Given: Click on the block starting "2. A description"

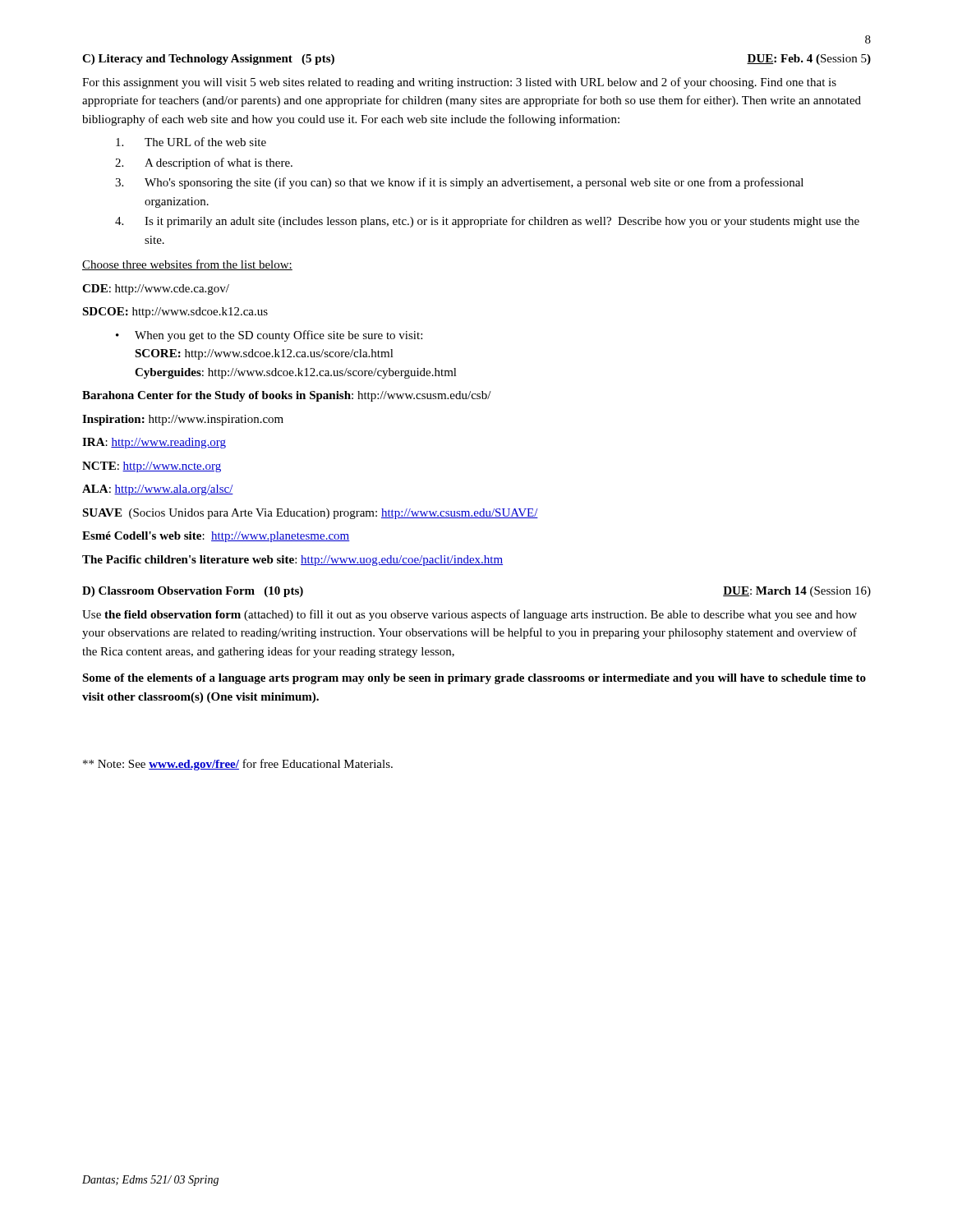Looking at the screenshot, I should [x=204, y=163].
